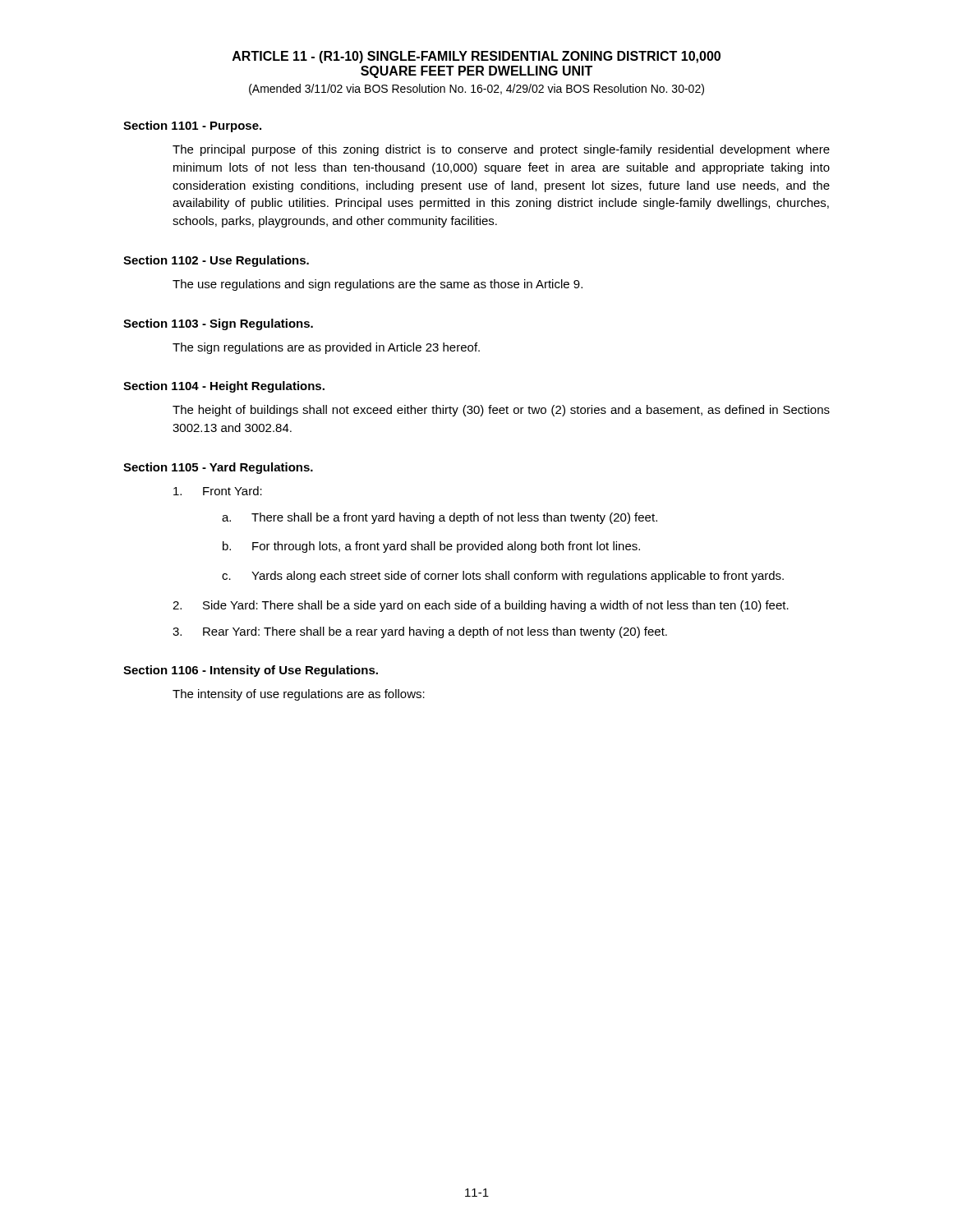This screenshot has height=1232, width=953.
Task: Find the element starting "b. For through lots, a front yard"
Action: [526, 546]
